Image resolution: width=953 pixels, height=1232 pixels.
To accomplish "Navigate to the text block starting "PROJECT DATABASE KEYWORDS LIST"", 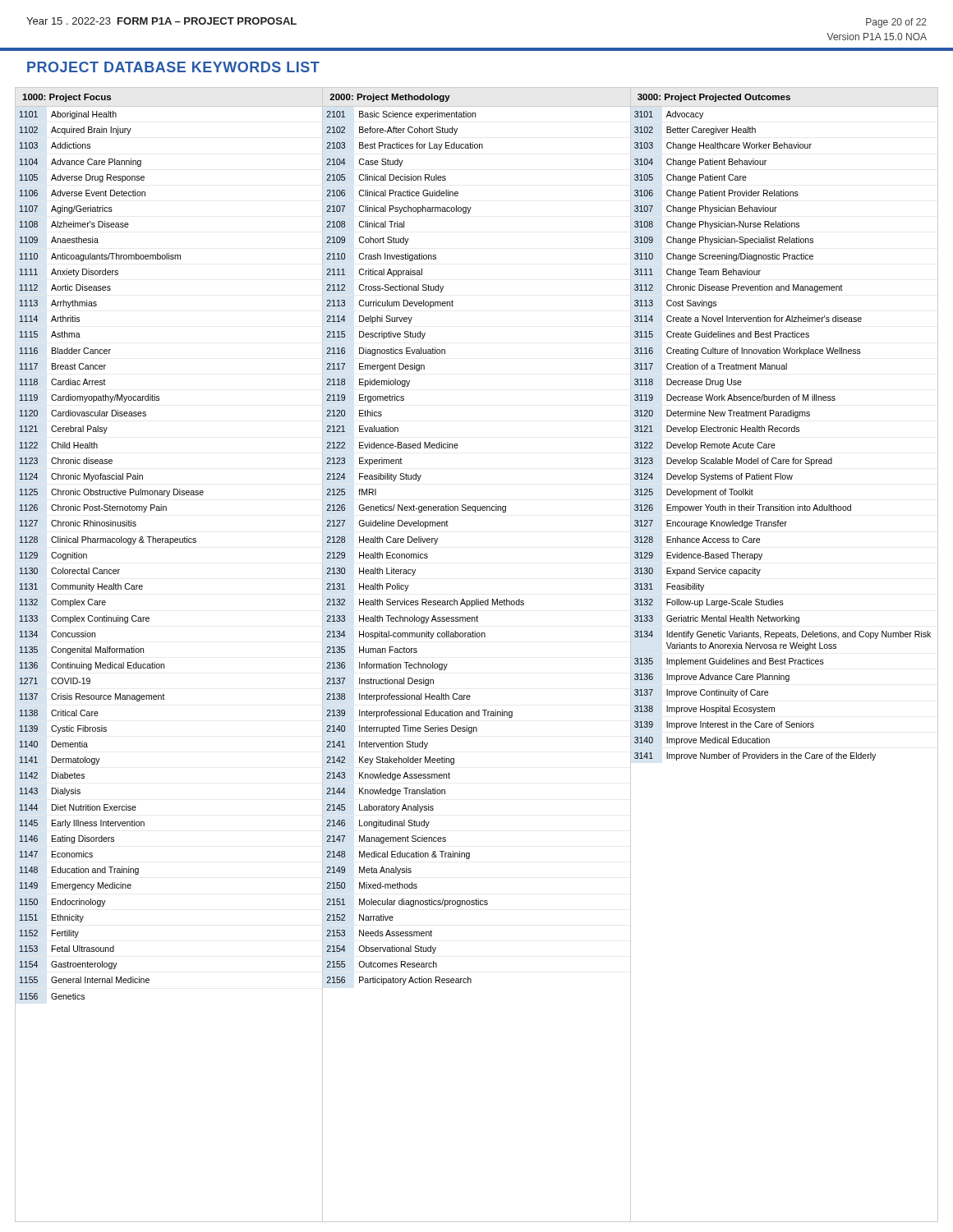I will click(x=173, y=67).
